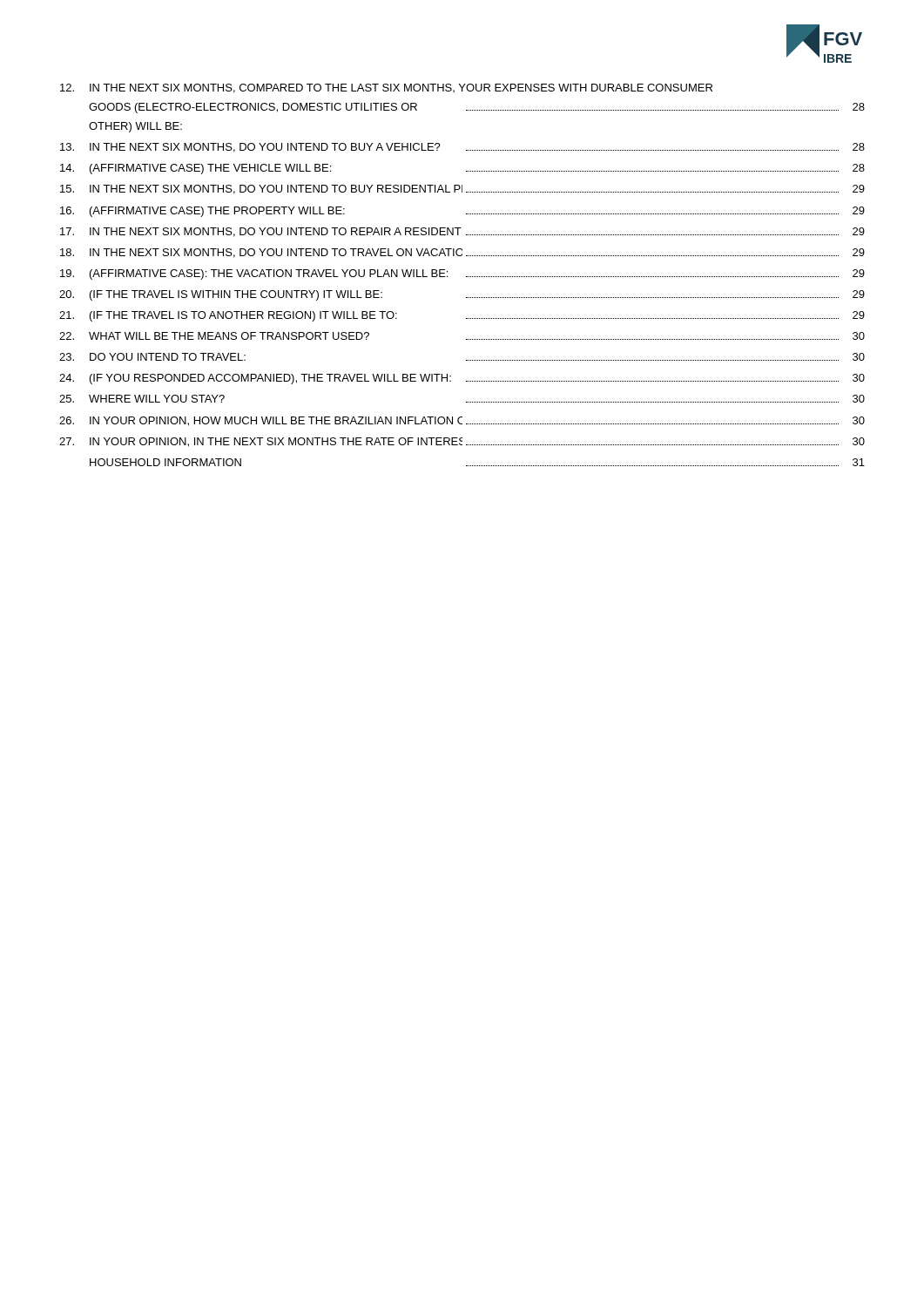Select the list item that says "15. IN THE NEXT"
Viewport: 924px width, 1307px height.
(462, 190)
